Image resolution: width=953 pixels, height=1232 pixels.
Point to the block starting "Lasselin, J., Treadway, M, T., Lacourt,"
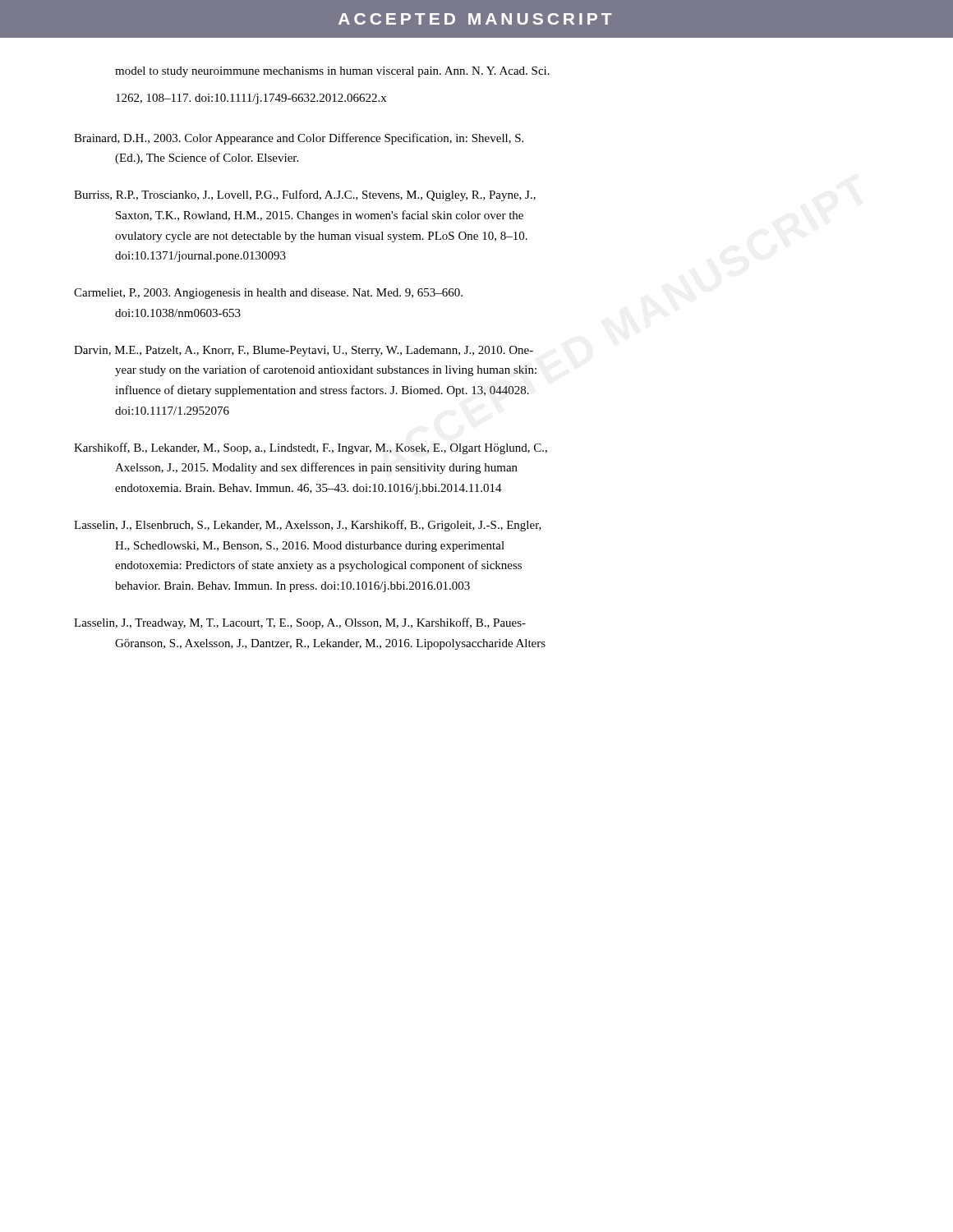tap(476, 633)
